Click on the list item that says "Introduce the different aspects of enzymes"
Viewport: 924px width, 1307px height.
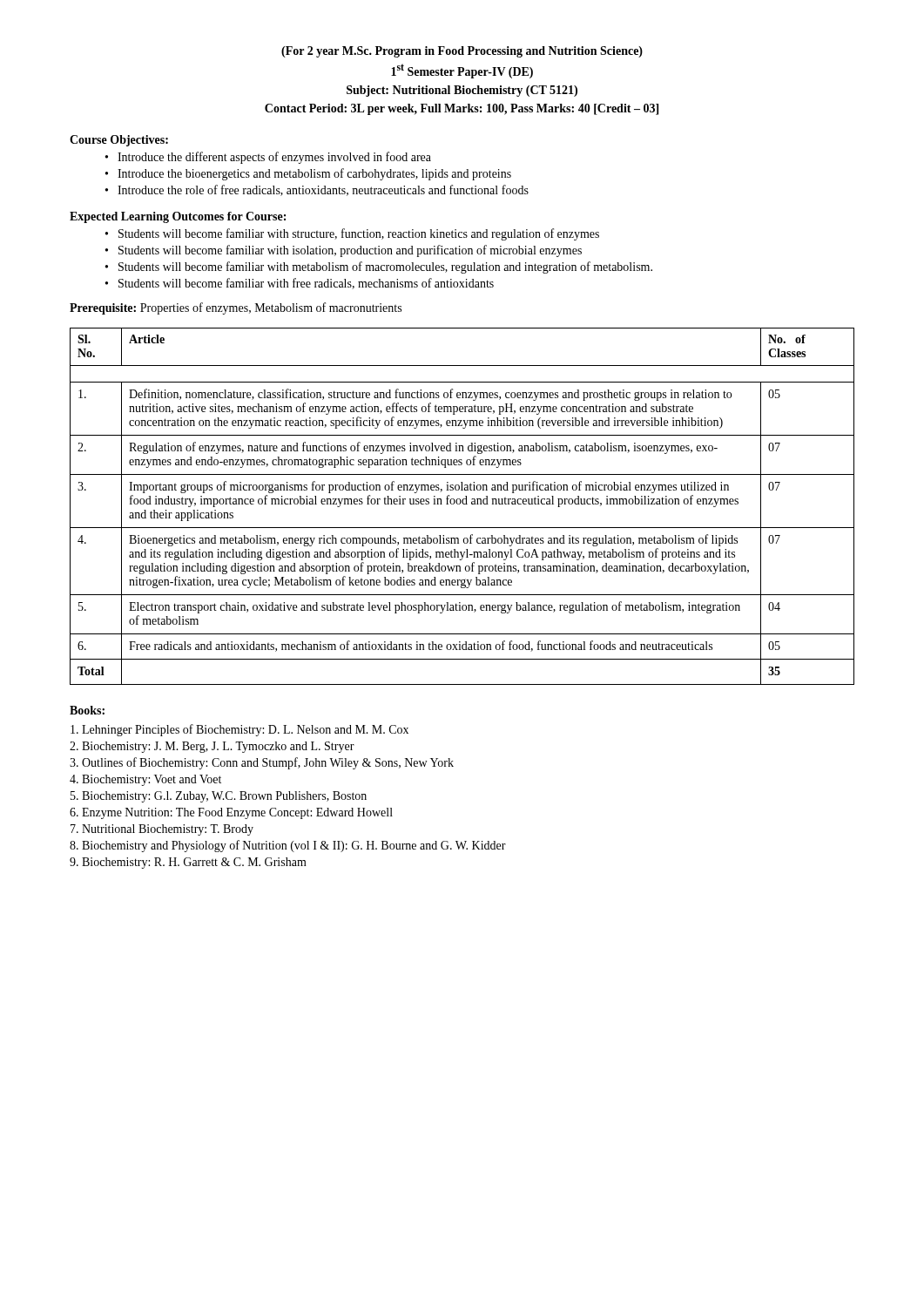(274, 157)
